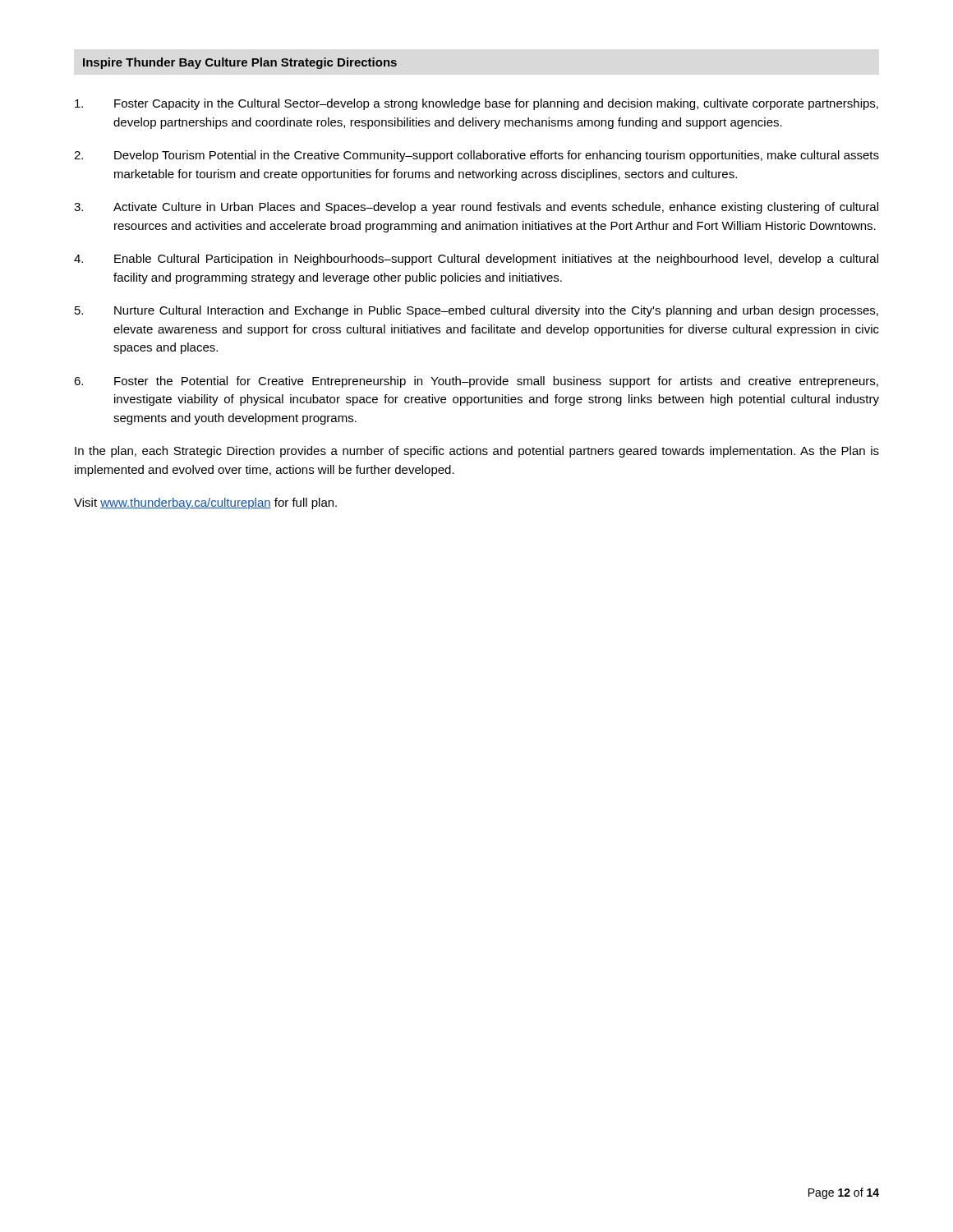Click on the block starting "3. Activate Culture"
The width and height of the screenshot is (953, 1232).
[476, 216]
